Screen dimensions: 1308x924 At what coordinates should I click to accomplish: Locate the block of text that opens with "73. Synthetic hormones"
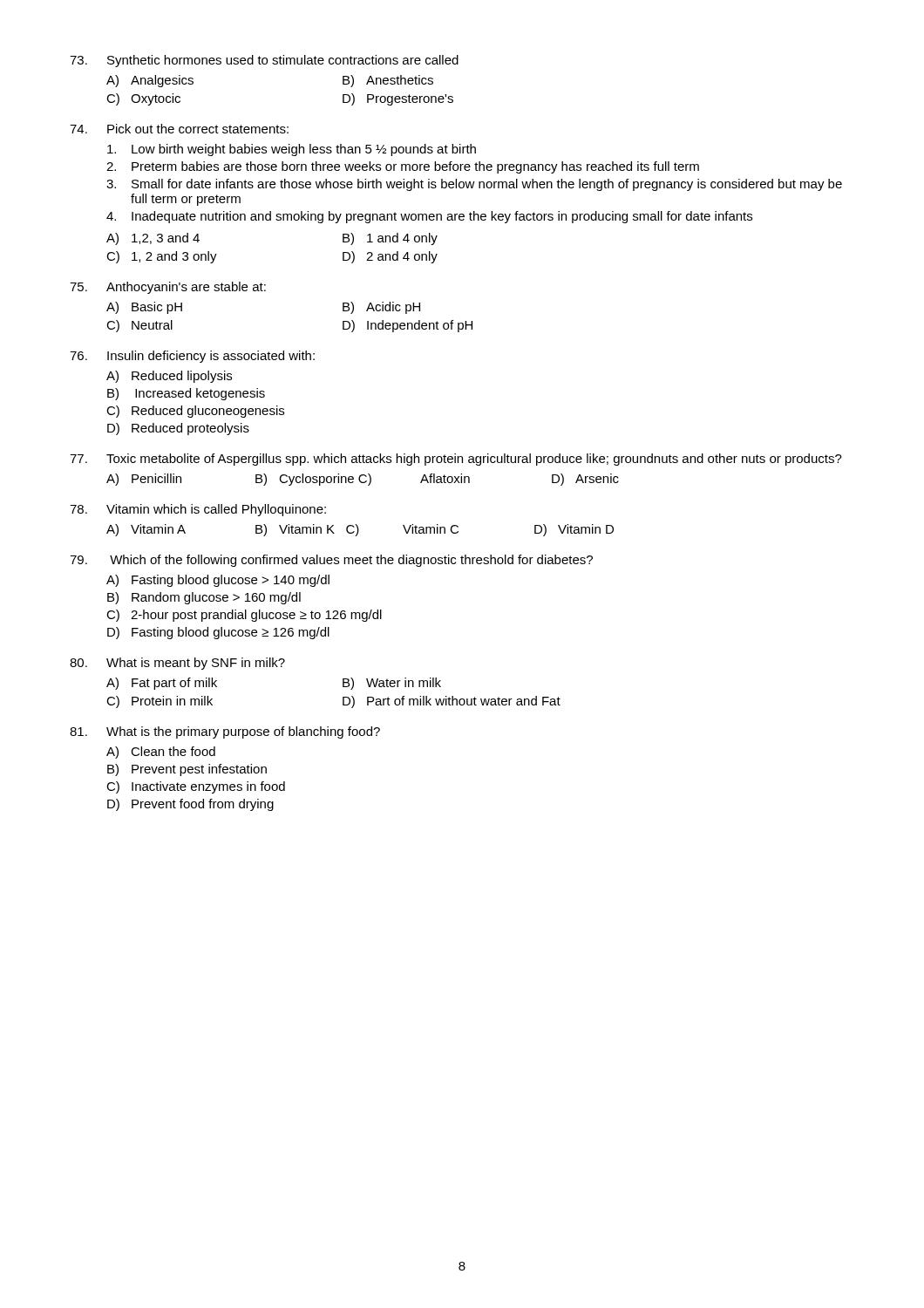click(x=264, y=61)
